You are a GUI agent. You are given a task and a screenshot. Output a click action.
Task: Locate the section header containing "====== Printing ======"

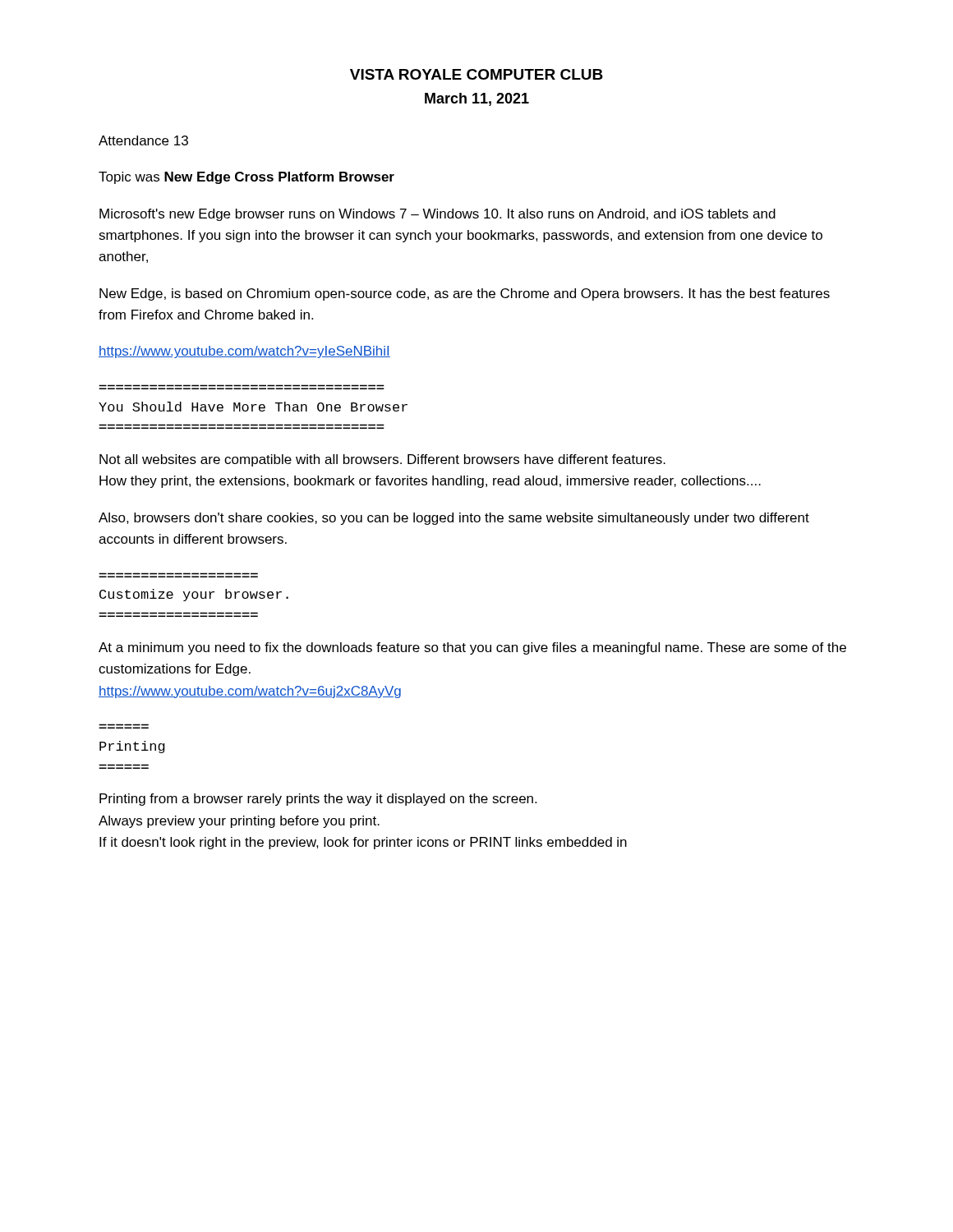(132, 746)
